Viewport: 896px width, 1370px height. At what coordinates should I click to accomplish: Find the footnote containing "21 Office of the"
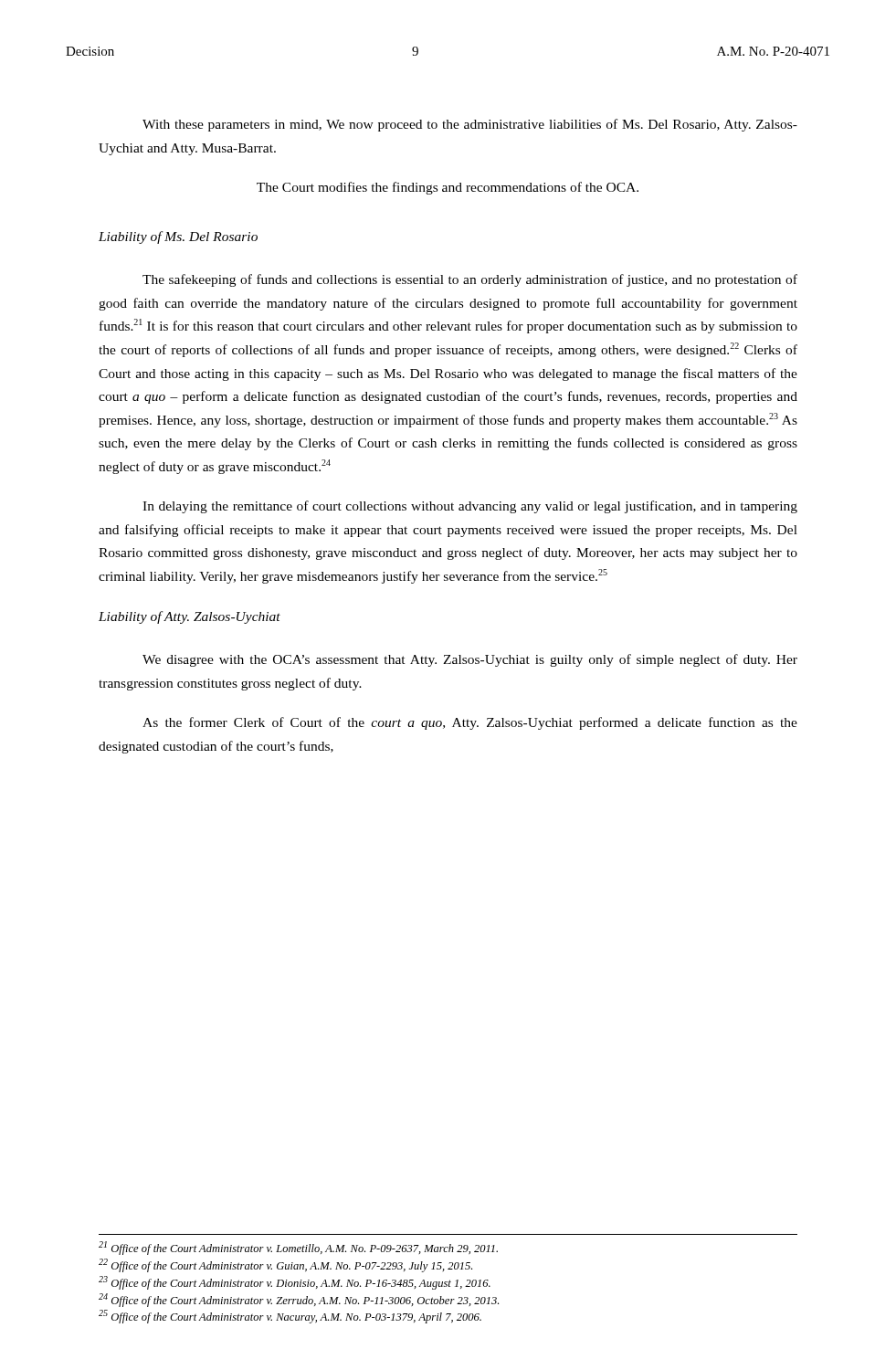448,1283
